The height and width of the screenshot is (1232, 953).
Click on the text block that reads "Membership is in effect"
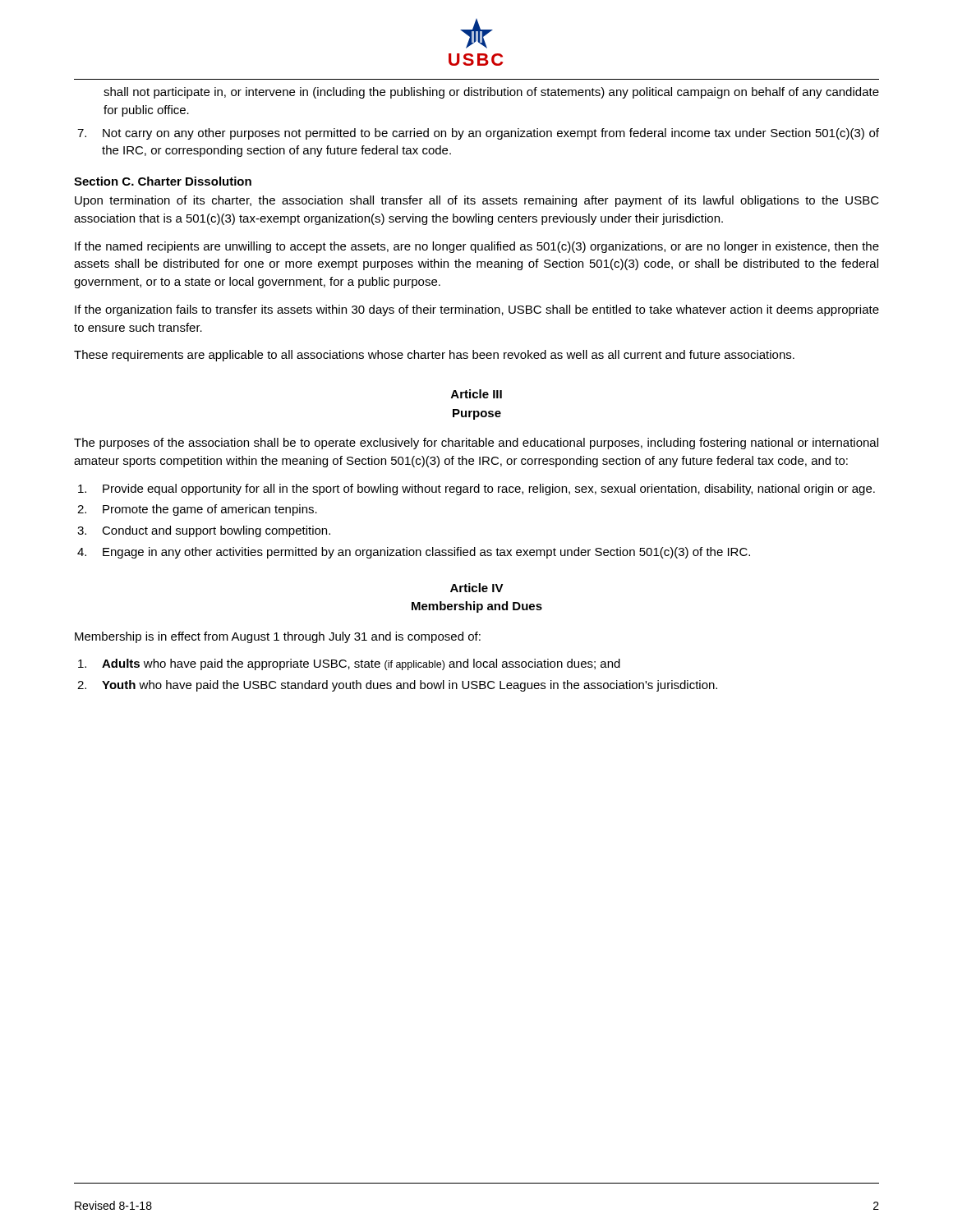[x=278, y=636]
